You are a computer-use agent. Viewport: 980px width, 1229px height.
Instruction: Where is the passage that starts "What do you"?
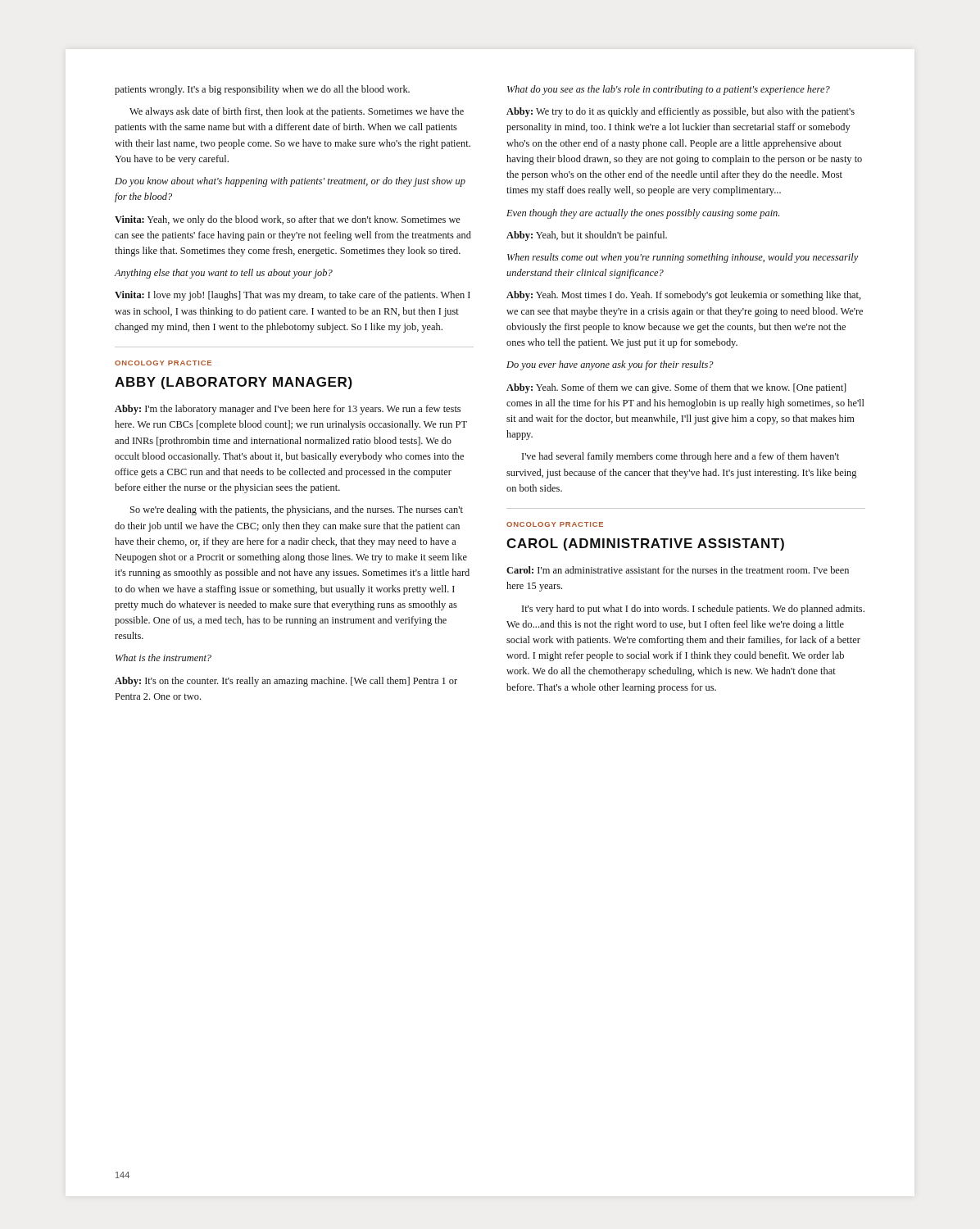pyautogui.click(x=686, y=90)
